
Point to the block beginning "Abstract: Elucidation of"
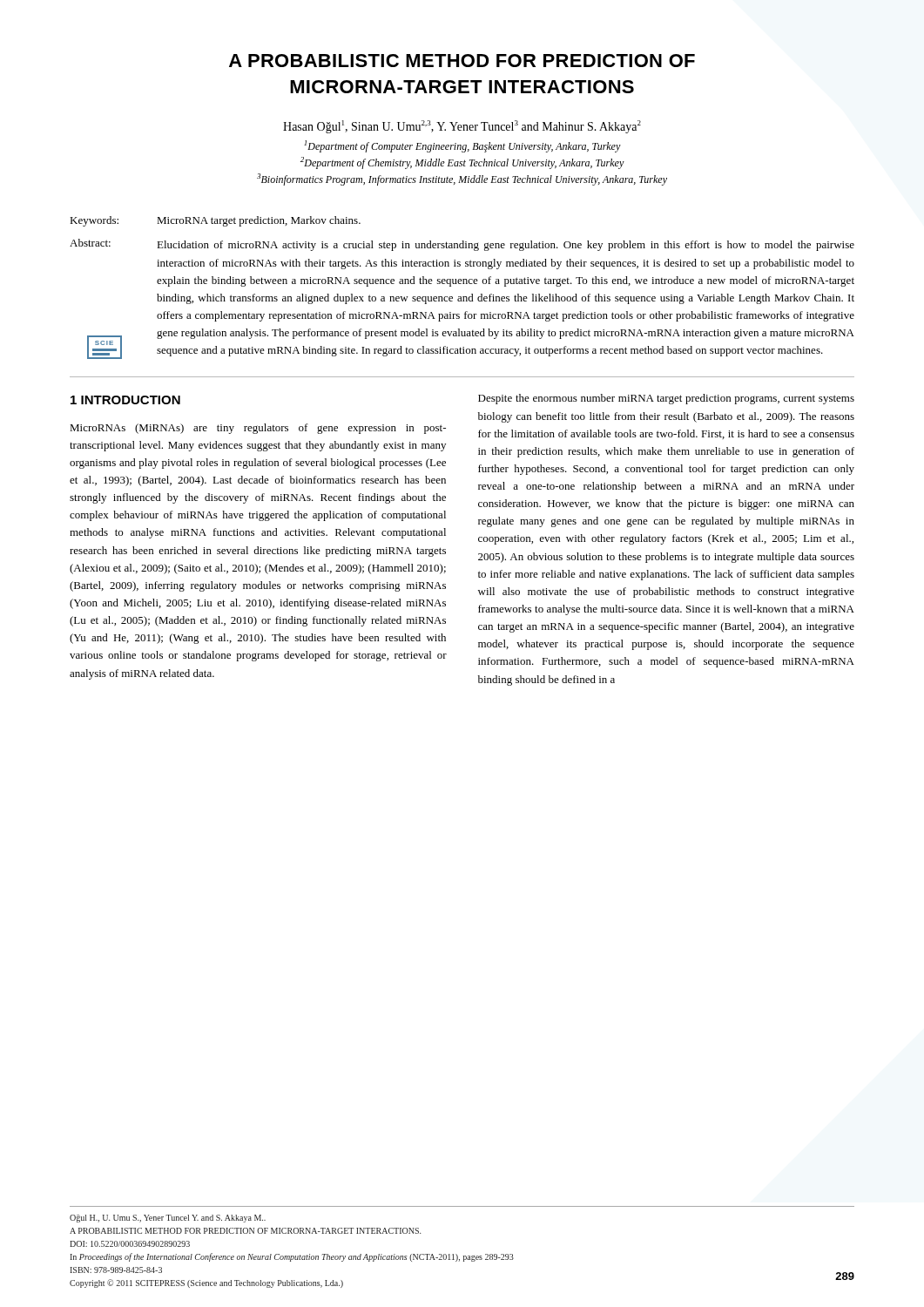coord(462,298)
